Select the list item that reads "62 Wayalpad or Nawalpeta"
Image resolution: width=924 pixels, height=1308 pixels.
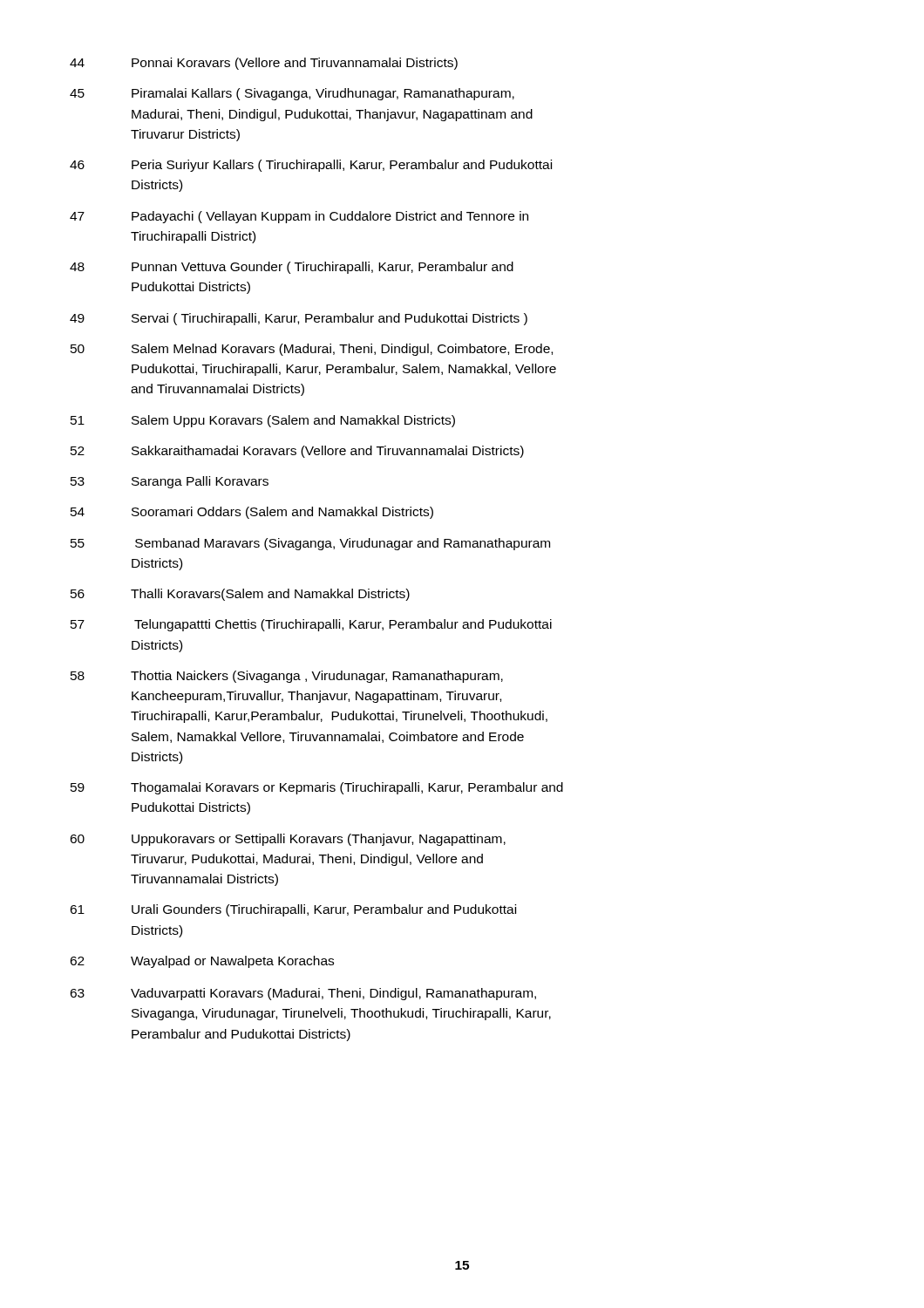(x=202, y=962)
